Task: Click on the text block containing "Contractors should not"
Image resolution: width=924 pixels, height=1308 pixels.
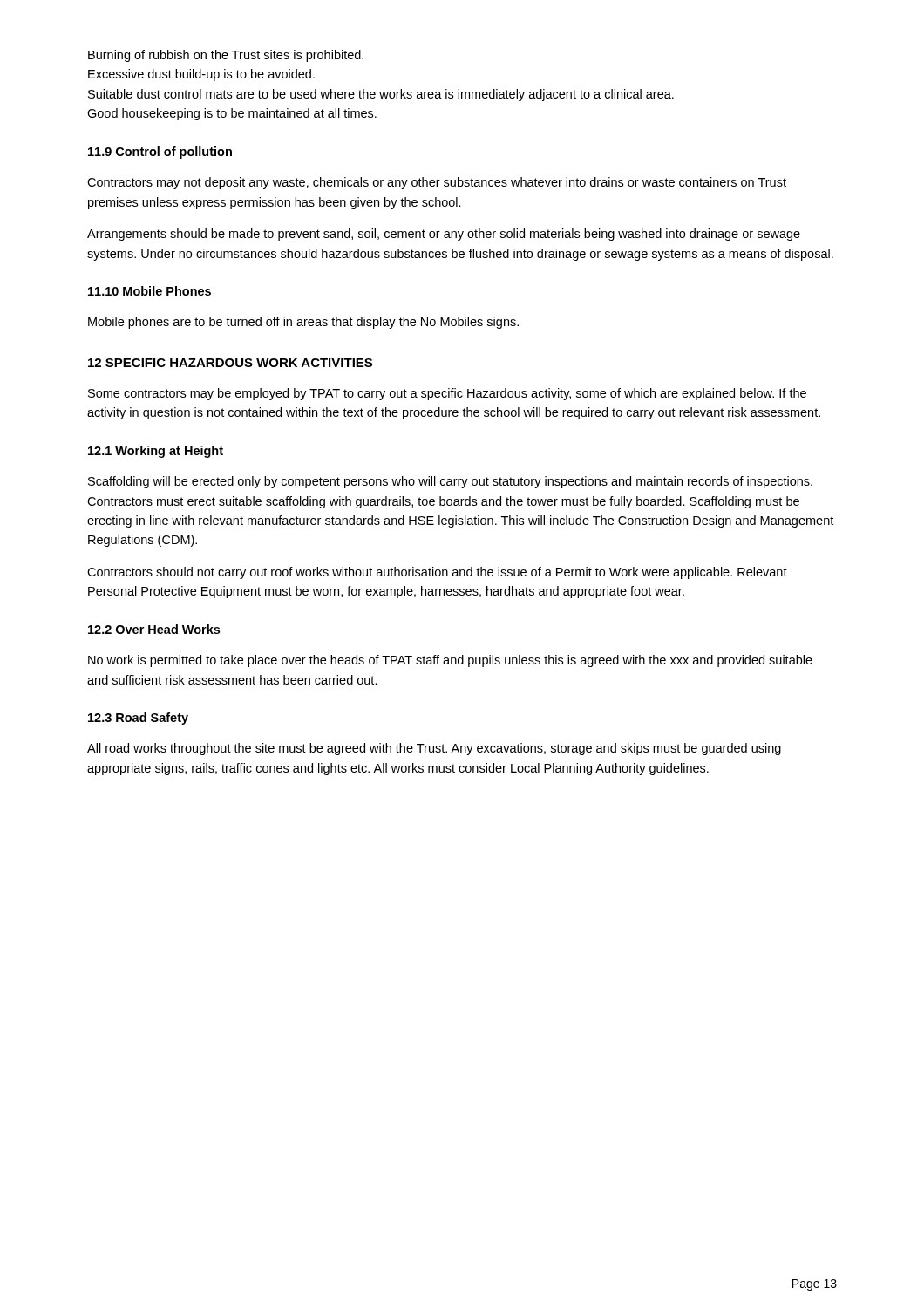Action: coord(462,582)
